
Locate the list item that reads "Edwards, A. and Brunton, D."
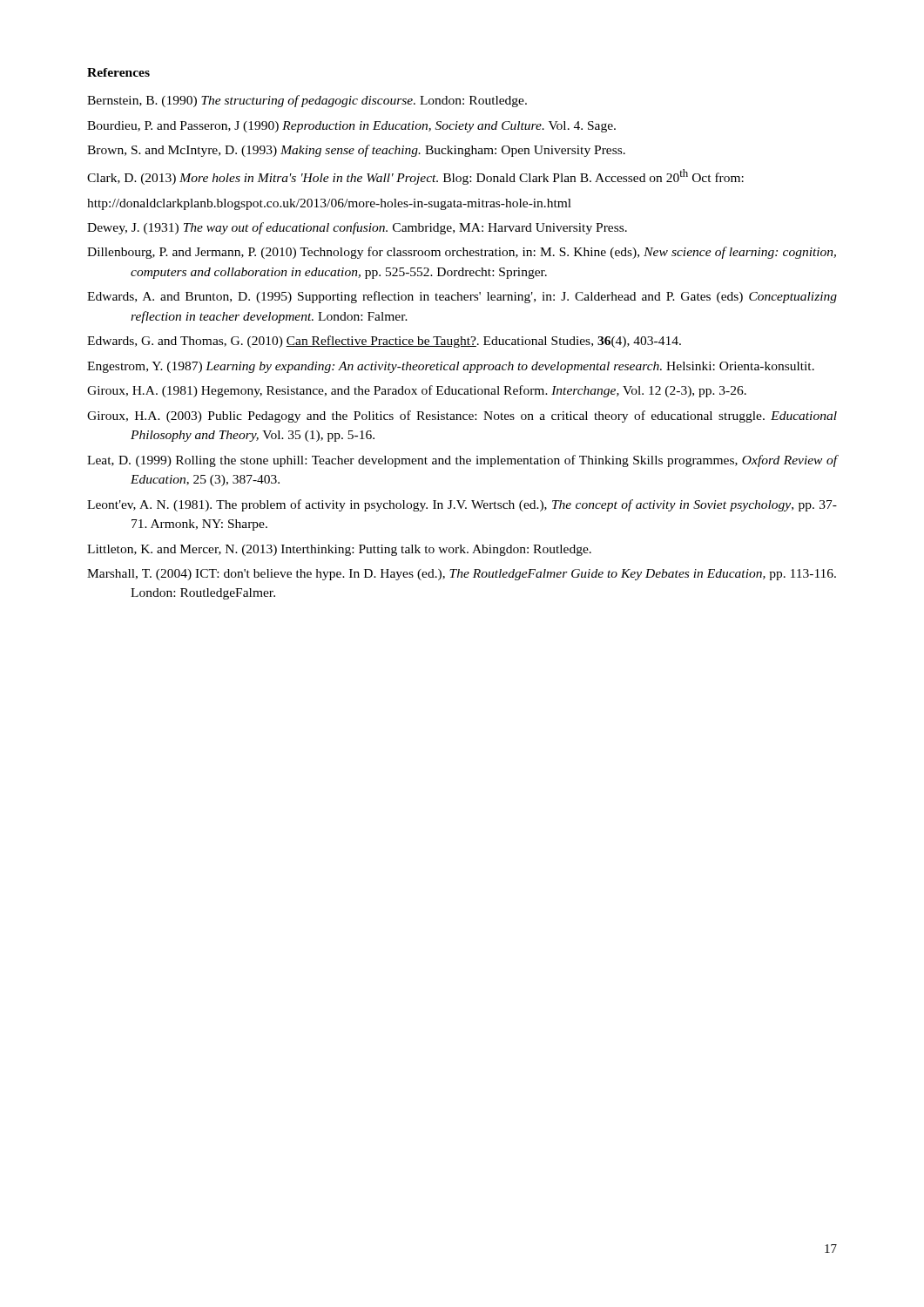(462, 306)
